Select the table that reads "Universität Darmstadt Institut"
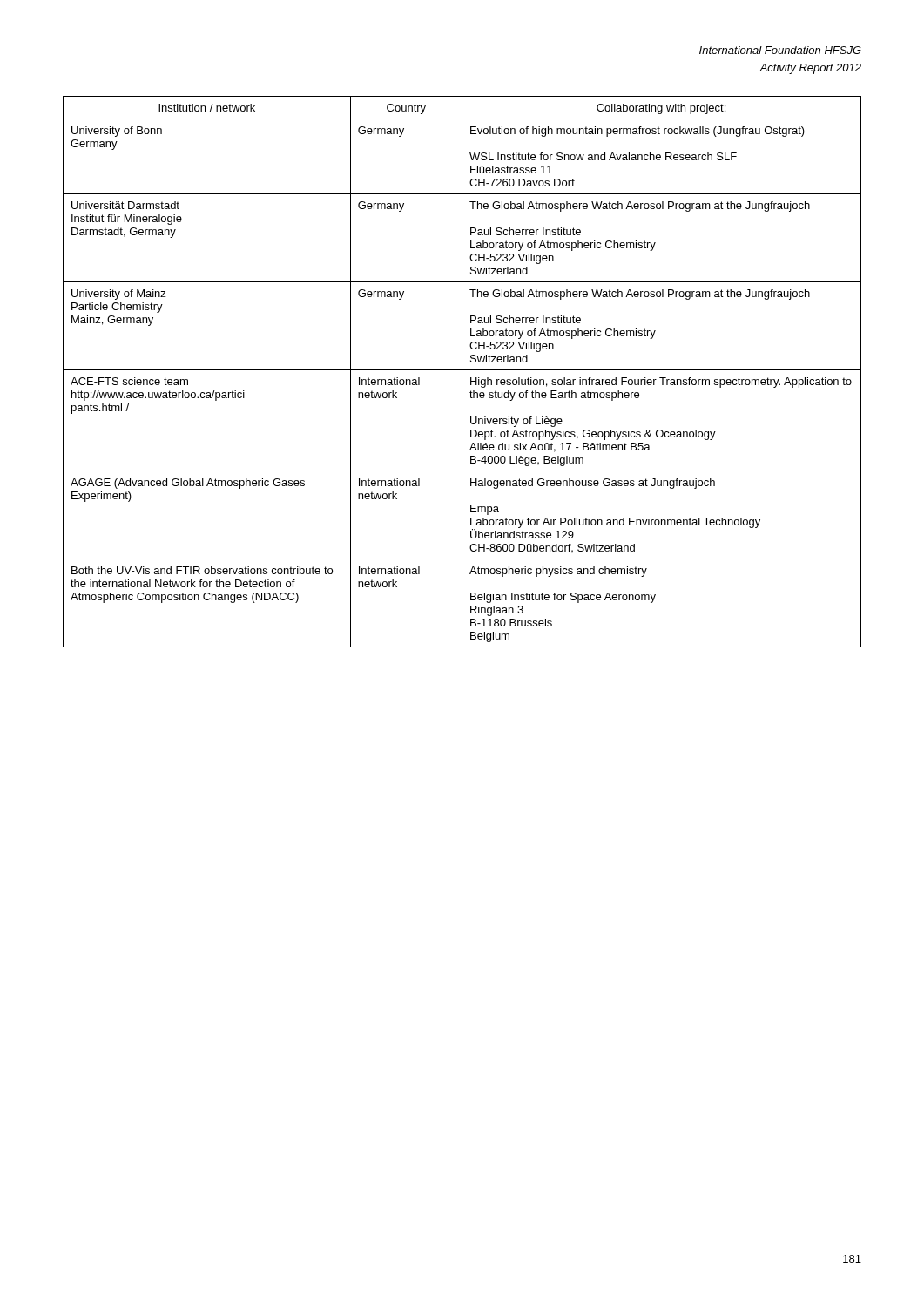This screenshot has width=924, height=1307. pyautogui.click(x=462, y=372)
